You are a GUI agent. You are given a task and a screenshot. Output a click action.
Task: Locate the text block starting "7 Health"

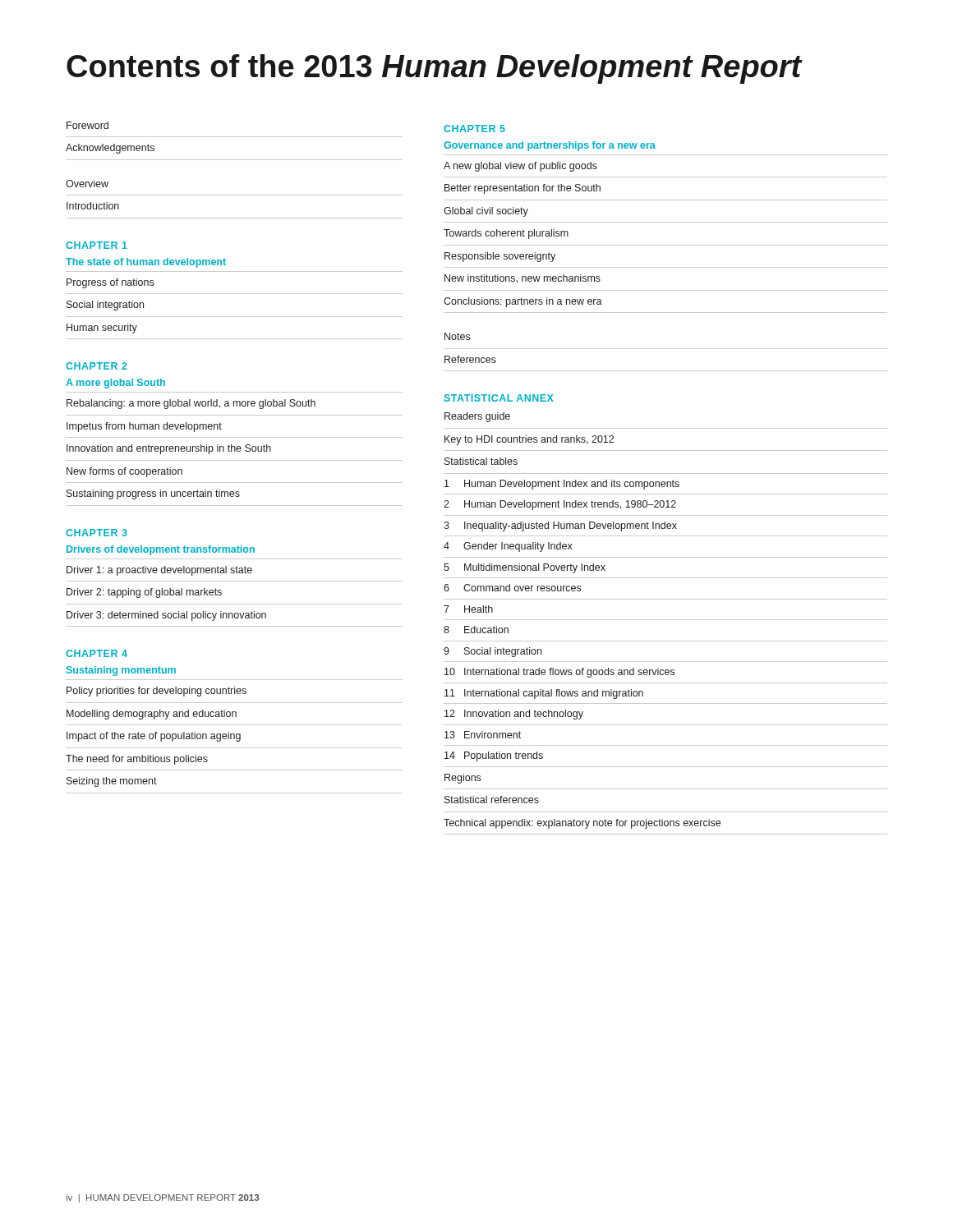click(665, 610)
